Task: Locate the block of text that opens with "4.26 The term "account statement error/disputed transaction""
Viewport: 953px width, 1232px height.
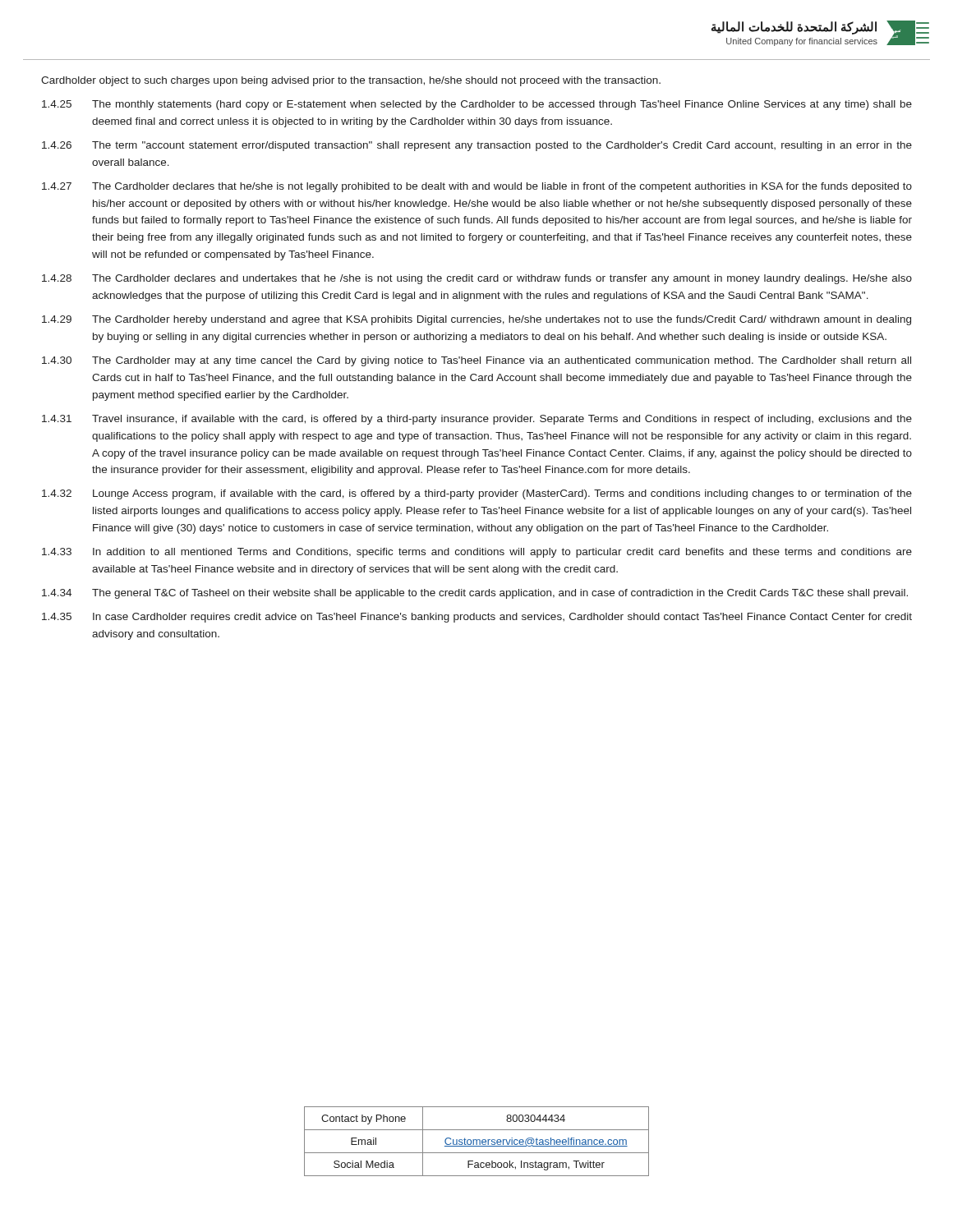Action: [476, 154]
